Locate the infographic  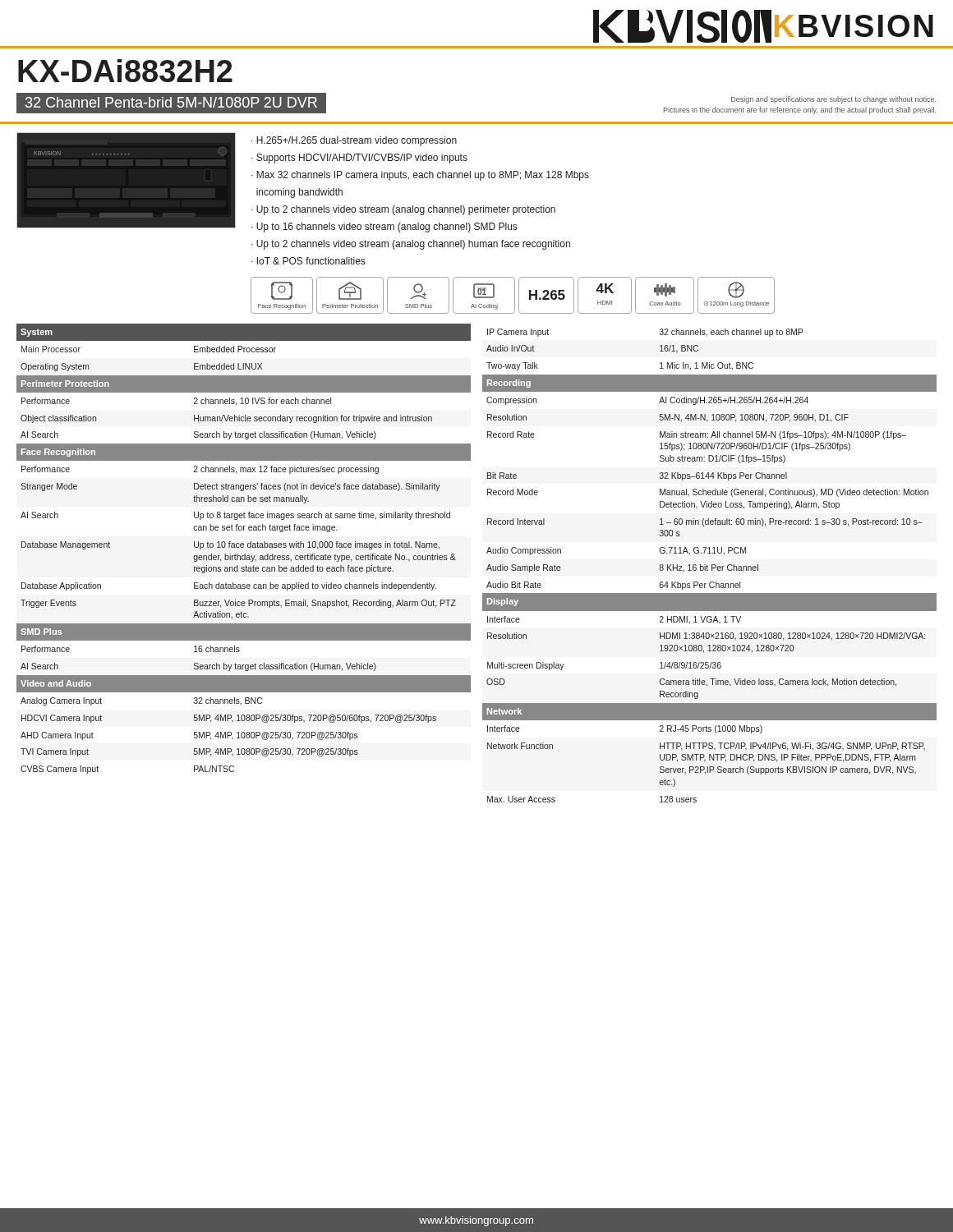(x=594, y=295)
